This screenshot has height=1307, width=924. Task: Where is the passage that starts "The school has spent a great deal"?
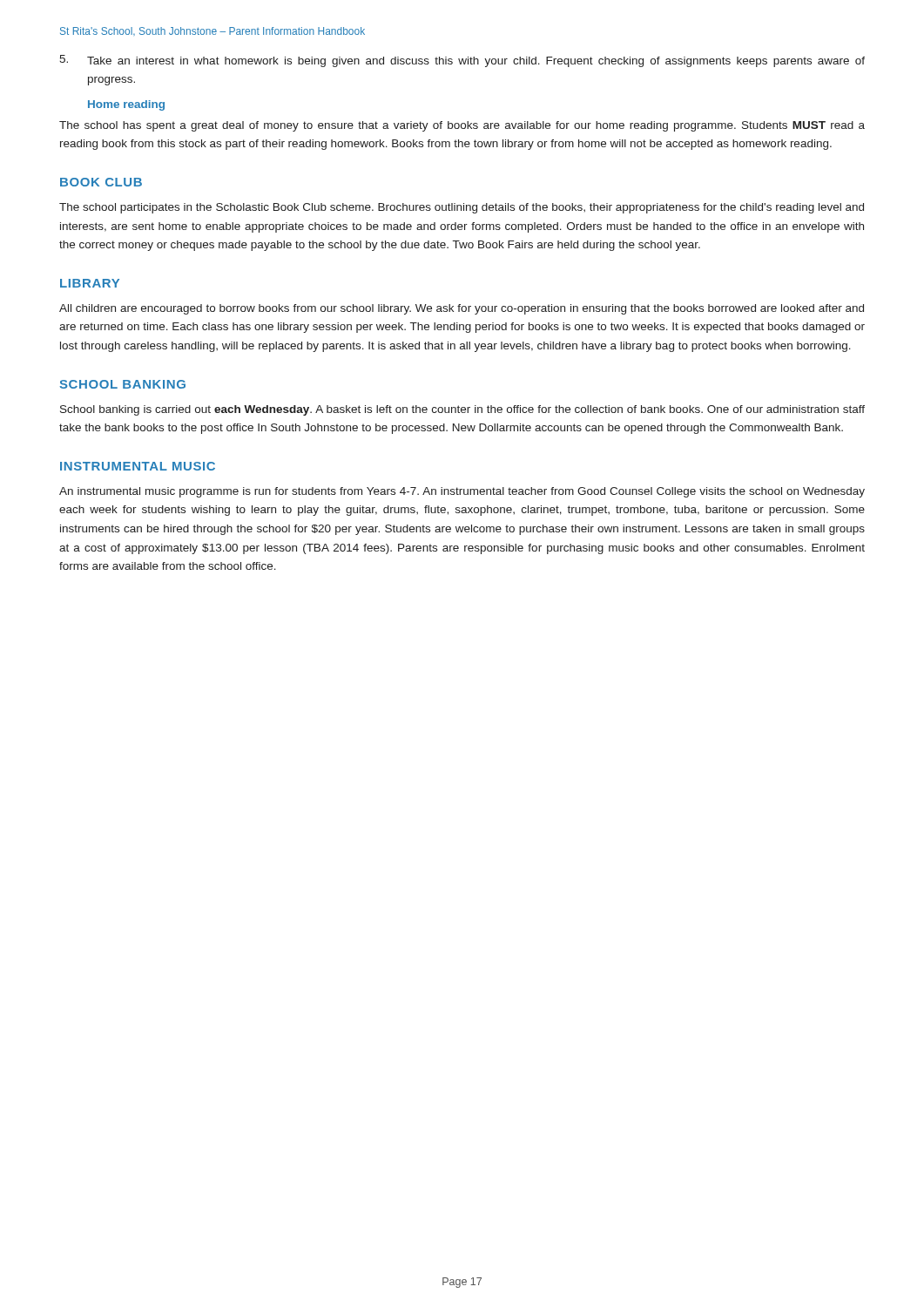pyautogui.click(x=462, y=134)
